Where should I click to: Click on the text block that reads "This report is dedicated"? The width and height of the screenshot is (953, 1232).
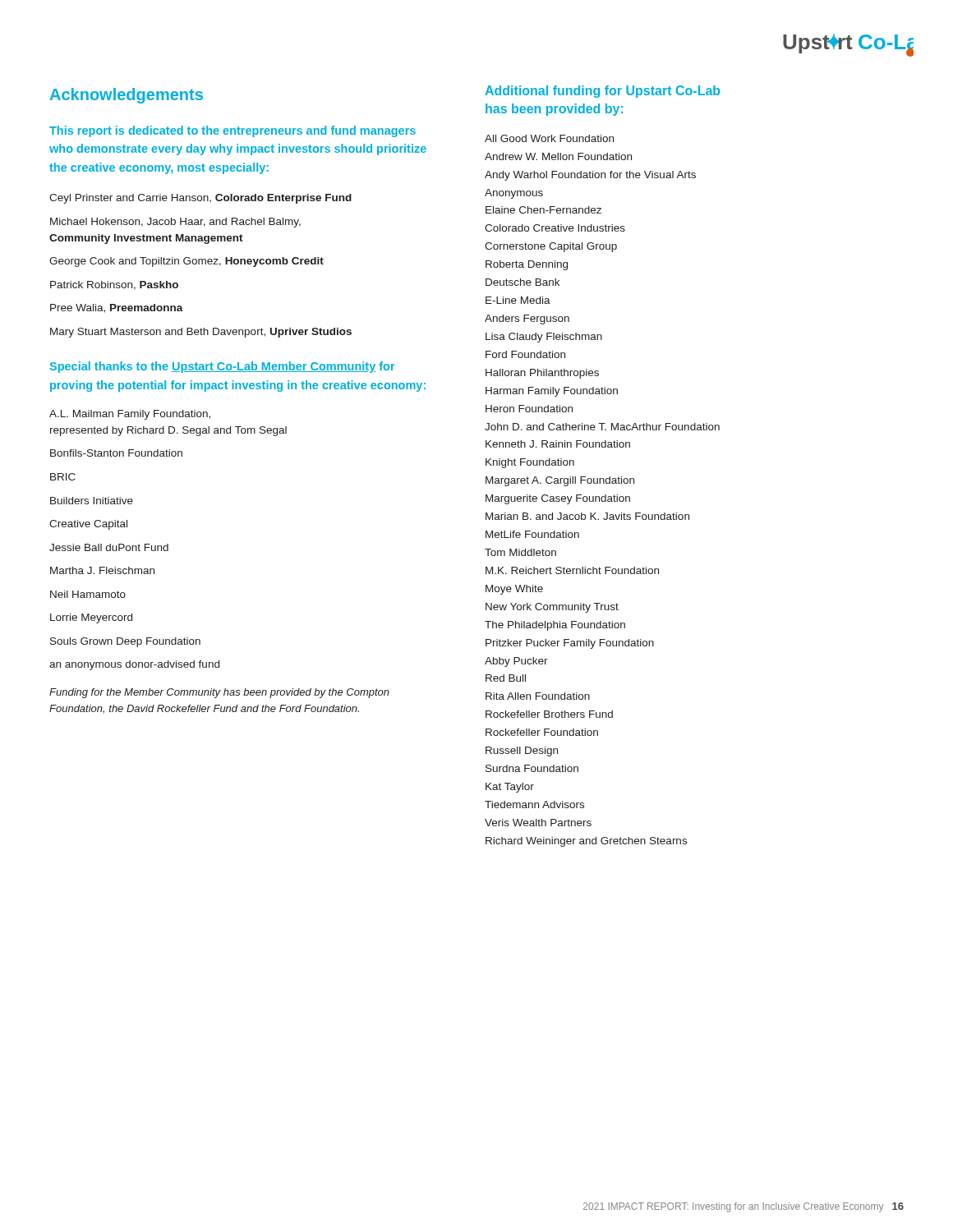coord(238,149)
